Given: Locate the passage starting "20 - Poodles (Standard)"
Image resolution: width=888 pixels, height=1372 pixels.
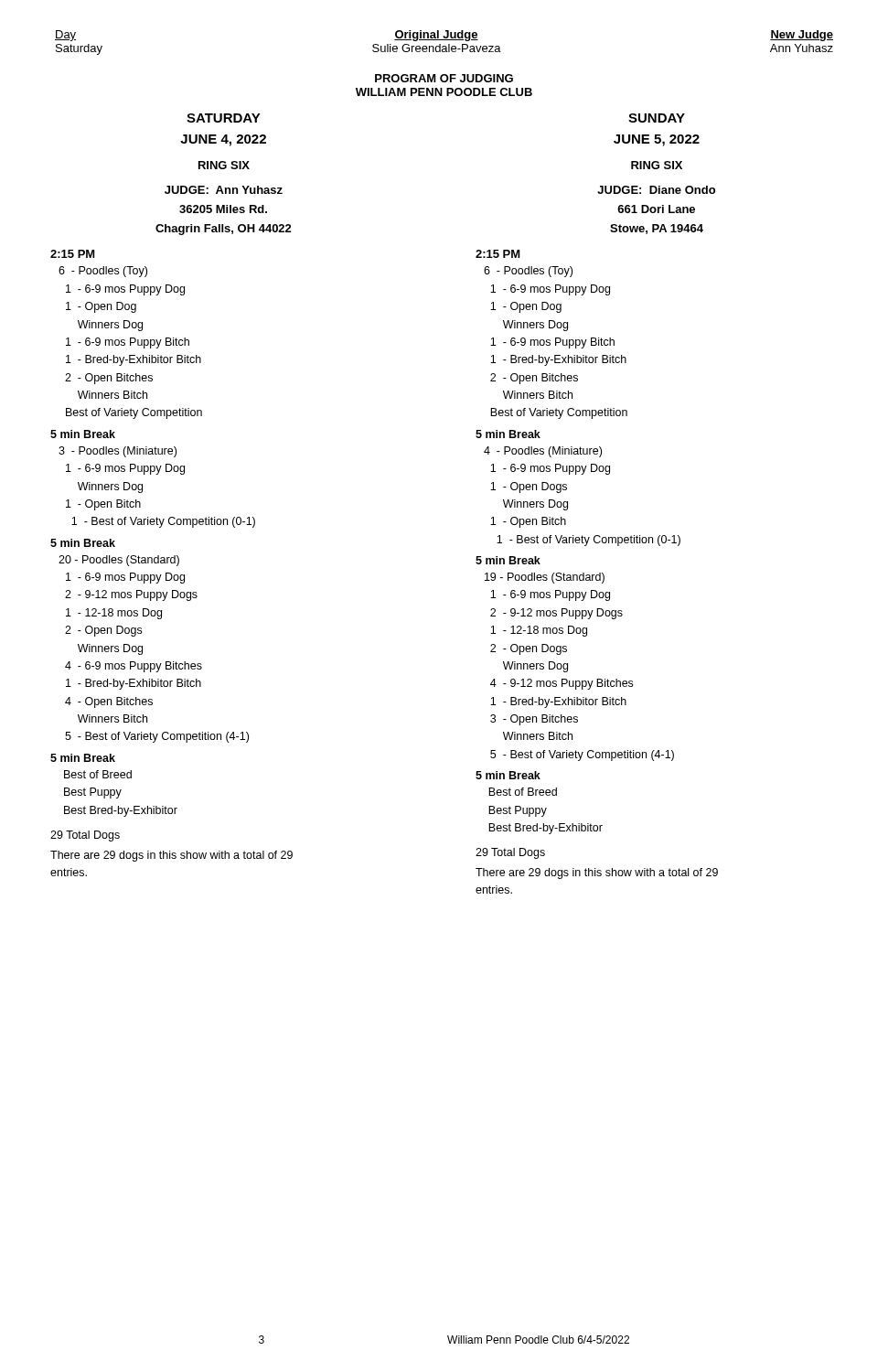Looking at the screenshot, I should pos(151,648).
